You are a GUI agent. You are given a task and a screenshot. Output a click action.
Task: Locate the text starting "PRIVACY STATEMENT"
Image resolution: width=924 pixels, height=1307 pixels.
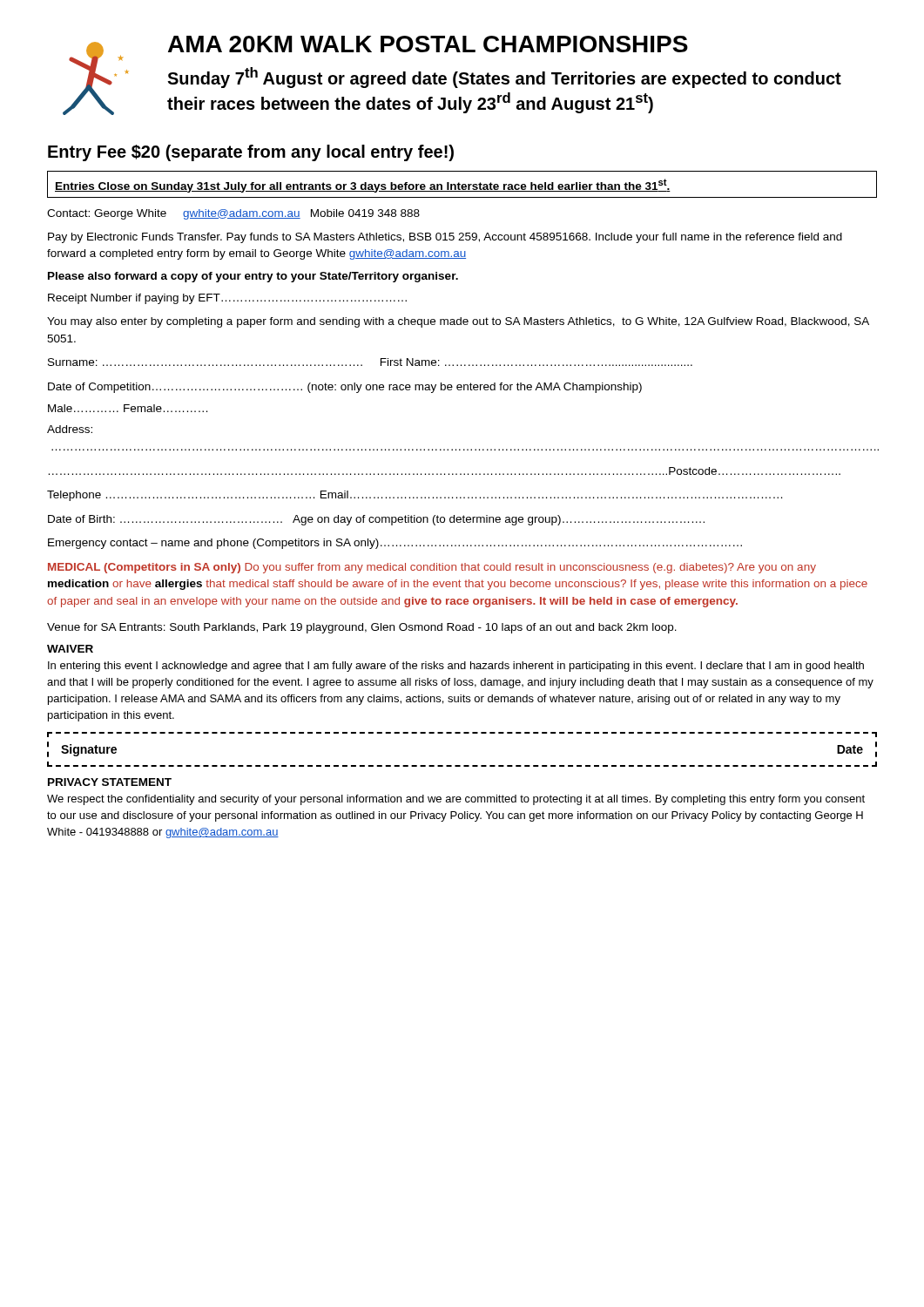pyautogui.click(x=110, y=782)
